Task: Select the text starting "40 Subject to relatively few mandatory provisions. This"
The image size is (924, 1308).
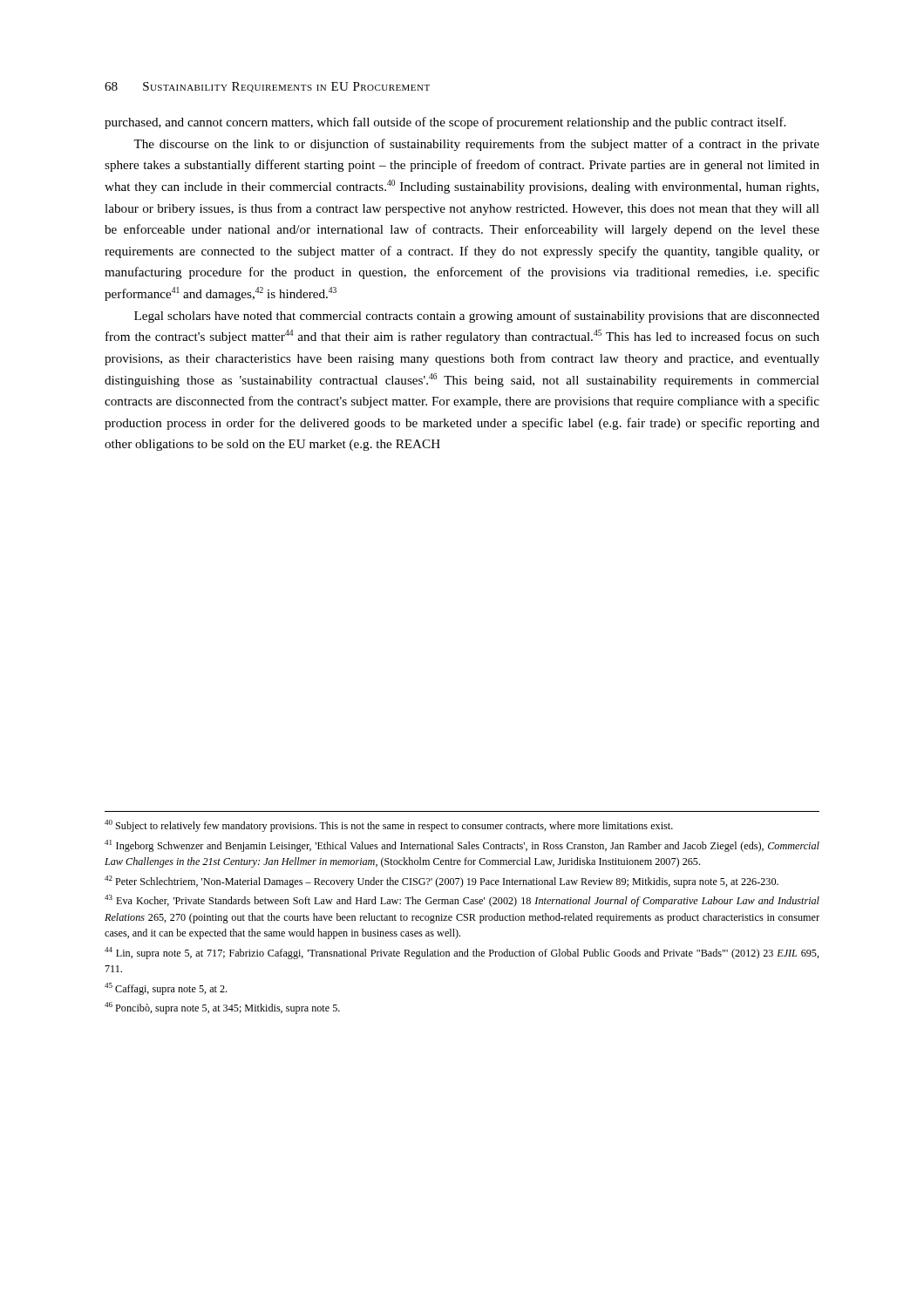Action: click(389, 825)
